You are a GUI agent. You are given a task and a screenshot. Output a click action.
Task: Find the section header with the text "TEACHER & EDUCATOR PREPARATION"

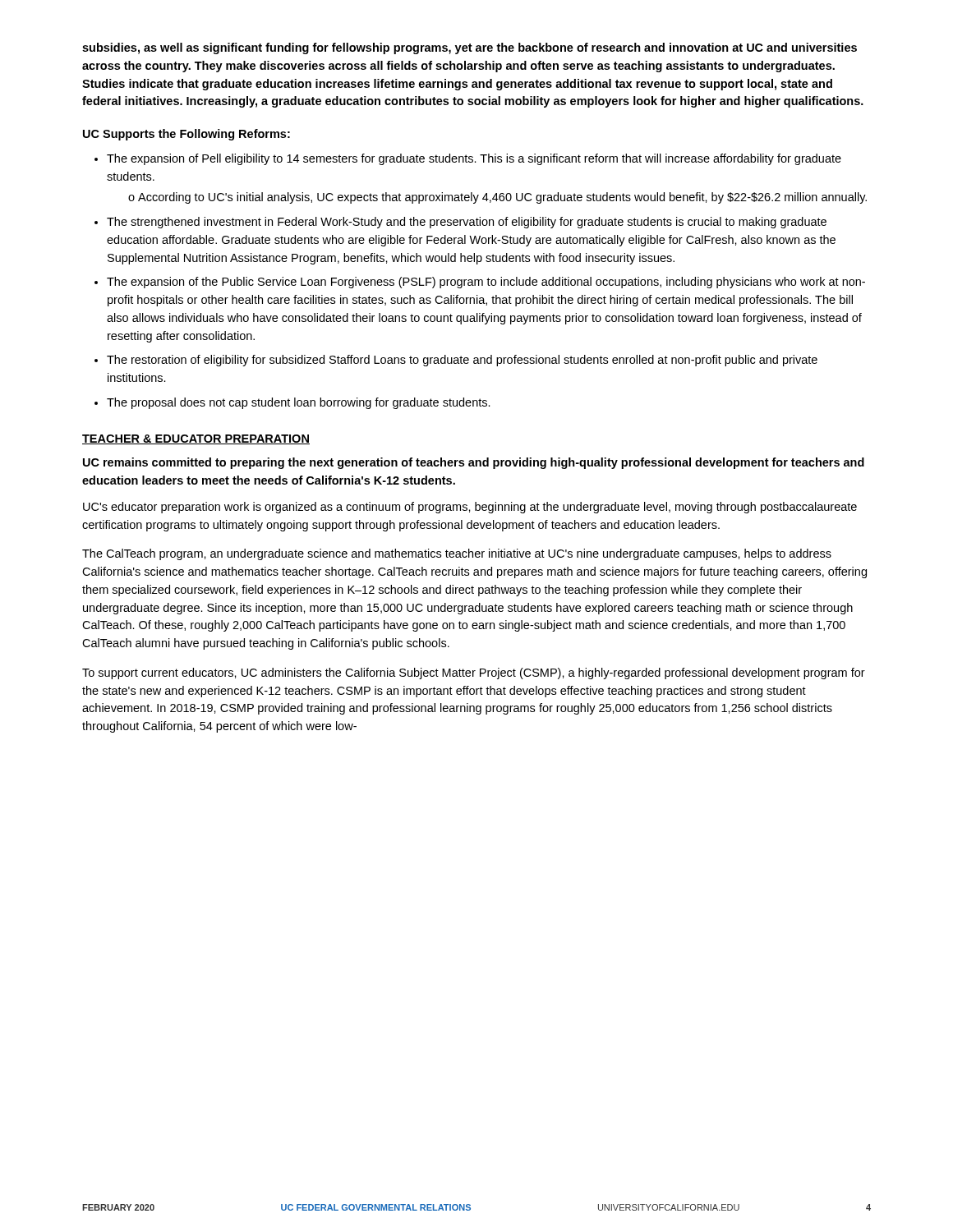tap(196, 438)
